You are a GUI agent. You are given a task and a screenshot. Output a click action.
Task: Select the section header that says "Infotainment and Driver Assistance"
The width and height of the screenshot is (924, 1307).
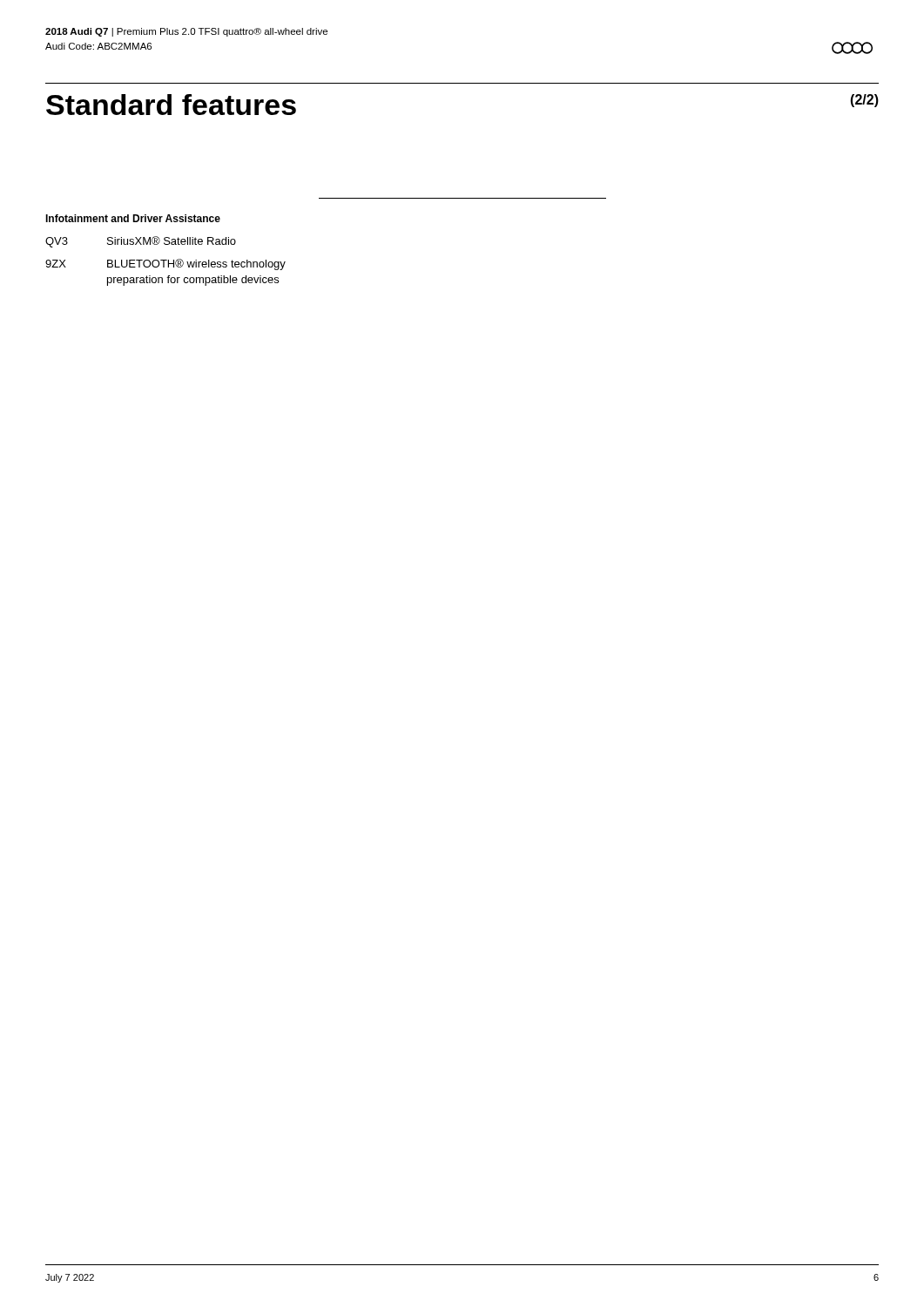point(133,218)
